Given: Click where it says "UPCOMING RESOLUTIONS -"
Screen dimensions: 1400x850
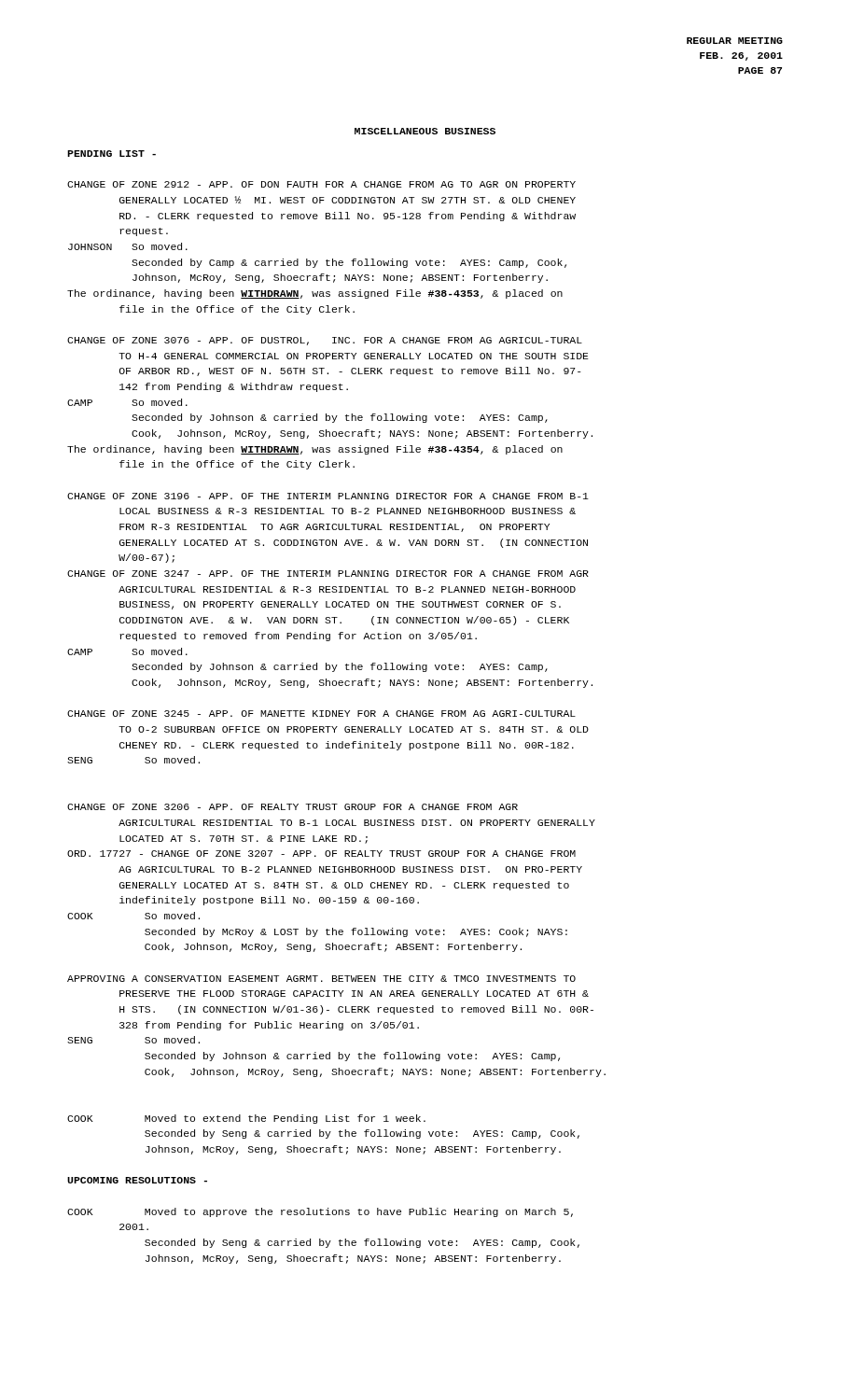Looking at the screenshot, I should pyautogui.click(x=138, y=1181).
